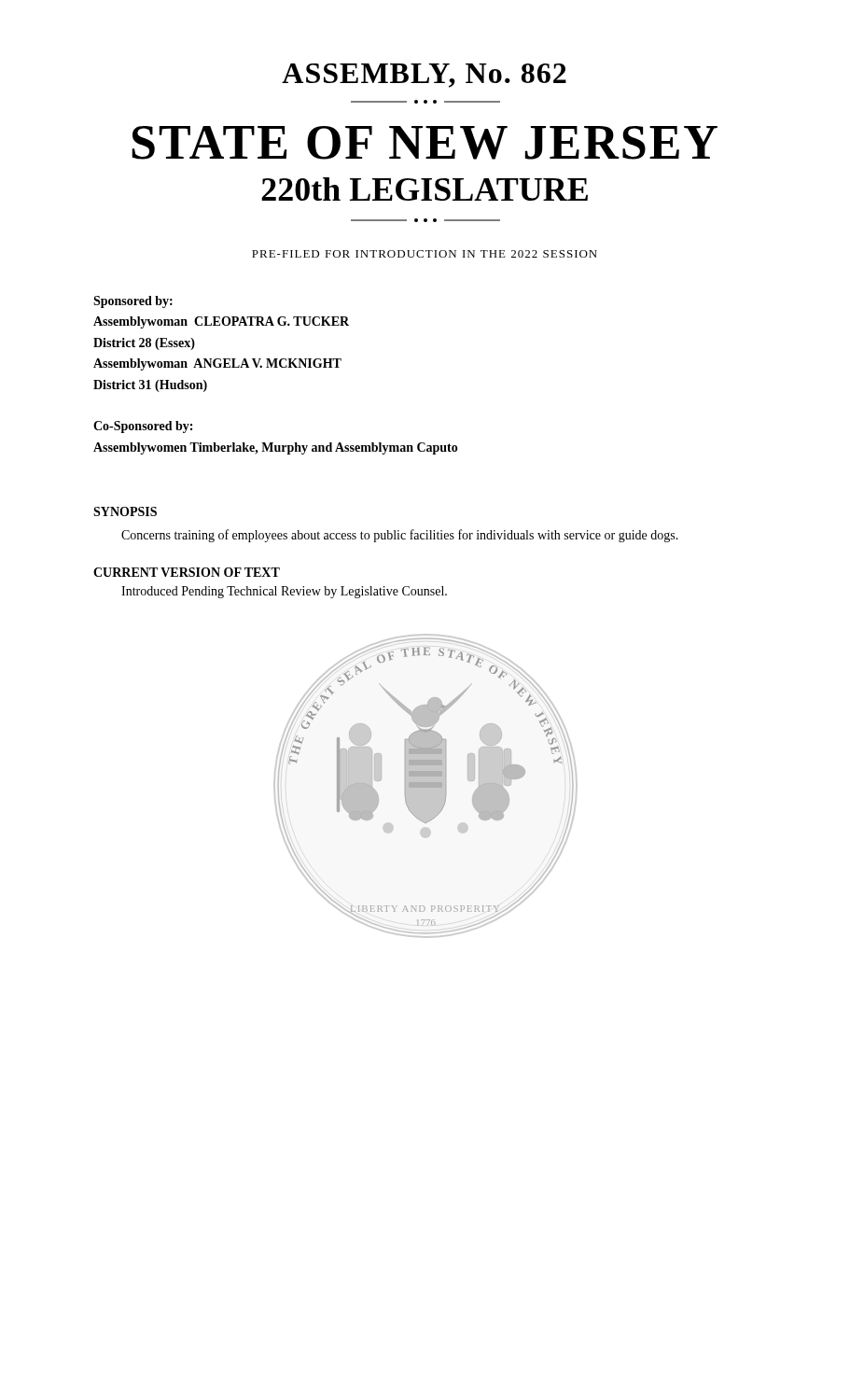Find the section header on this page that starts "CURRENT VERSION OF TEXT"
850x1400 pixels.
click(425, 583)
